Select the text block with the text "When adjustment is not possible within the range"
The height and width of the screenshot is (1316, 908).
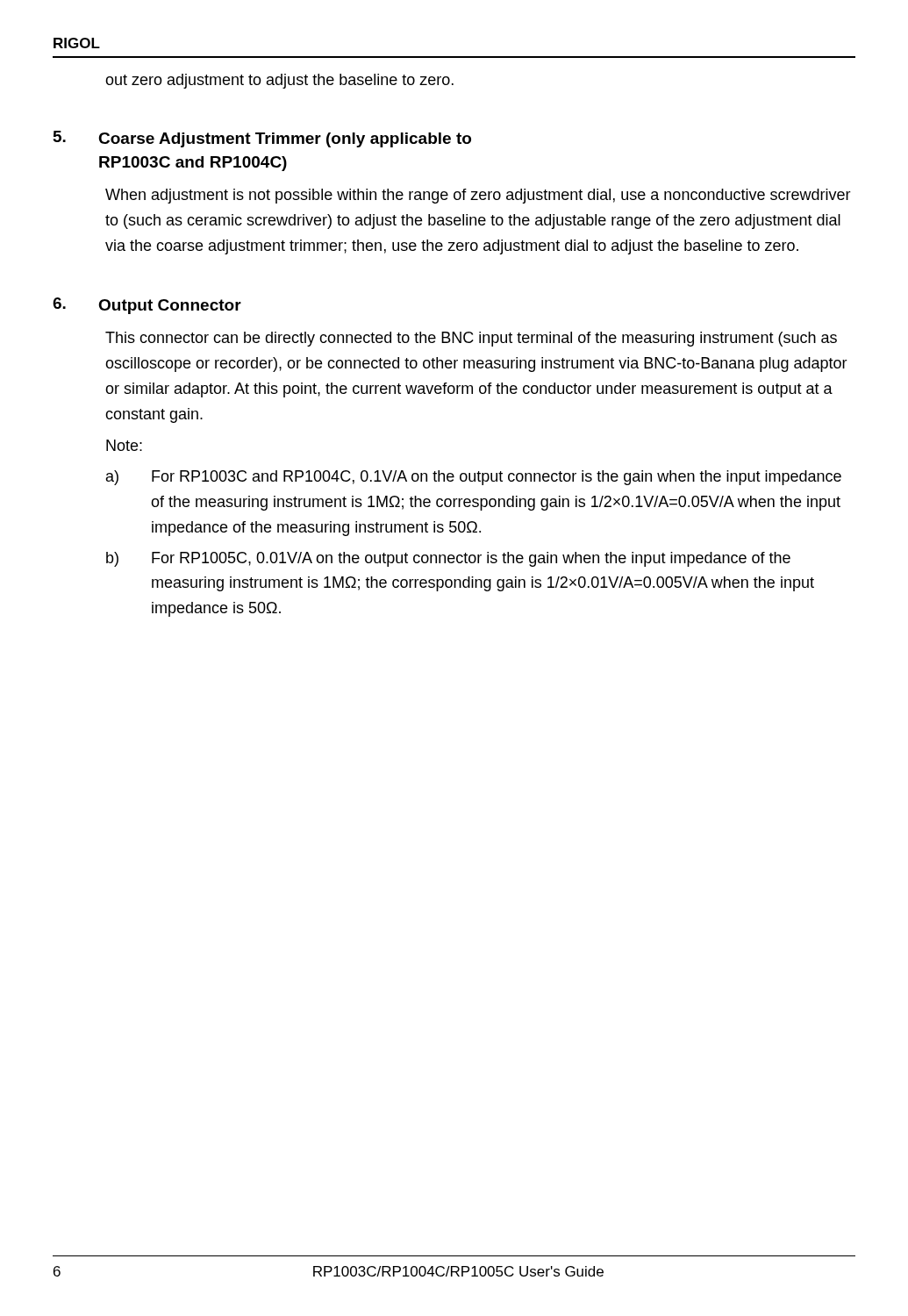coord(478,220)
